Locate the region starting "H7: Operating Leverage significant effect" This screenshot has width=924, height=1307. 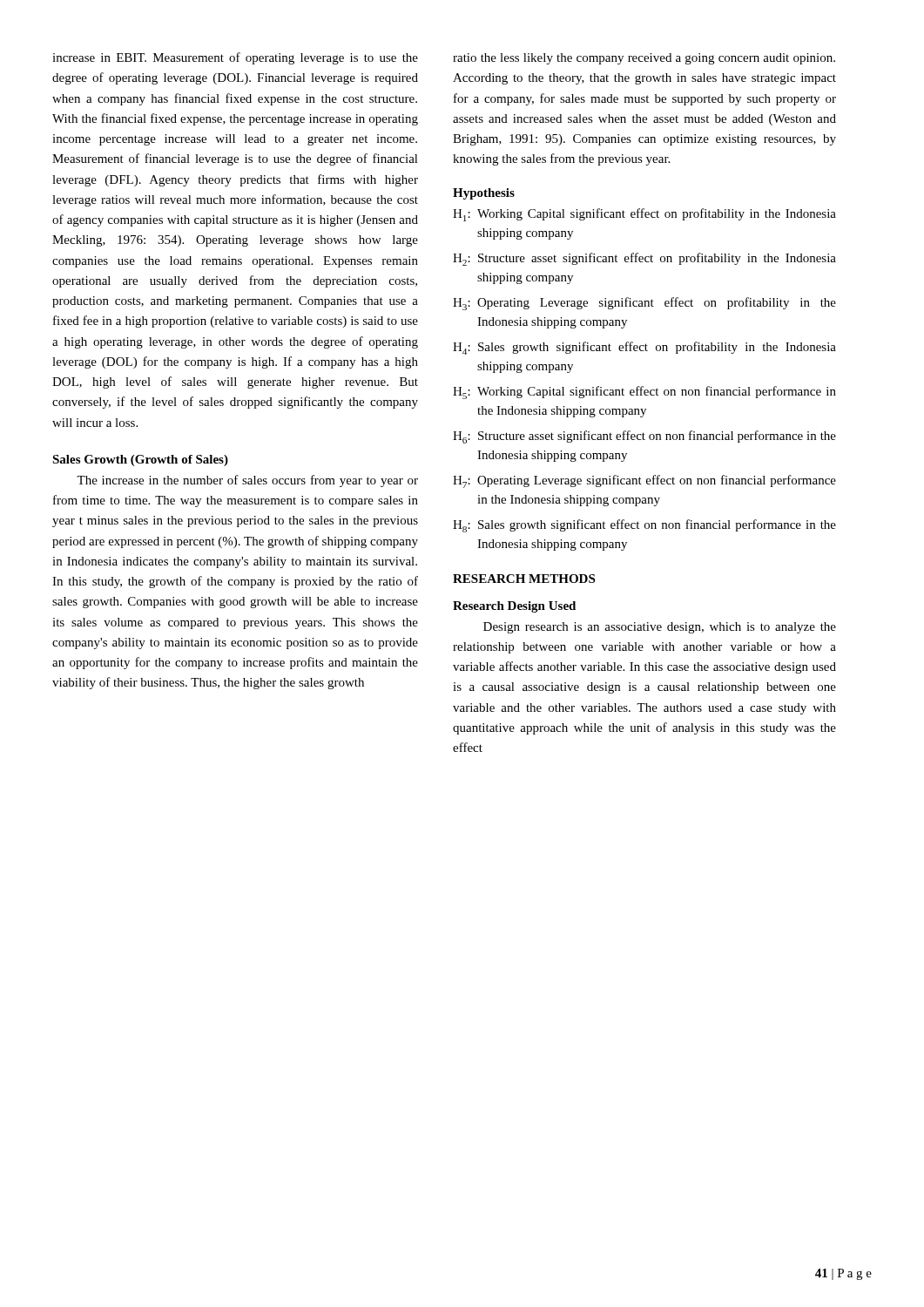[644, 490]
